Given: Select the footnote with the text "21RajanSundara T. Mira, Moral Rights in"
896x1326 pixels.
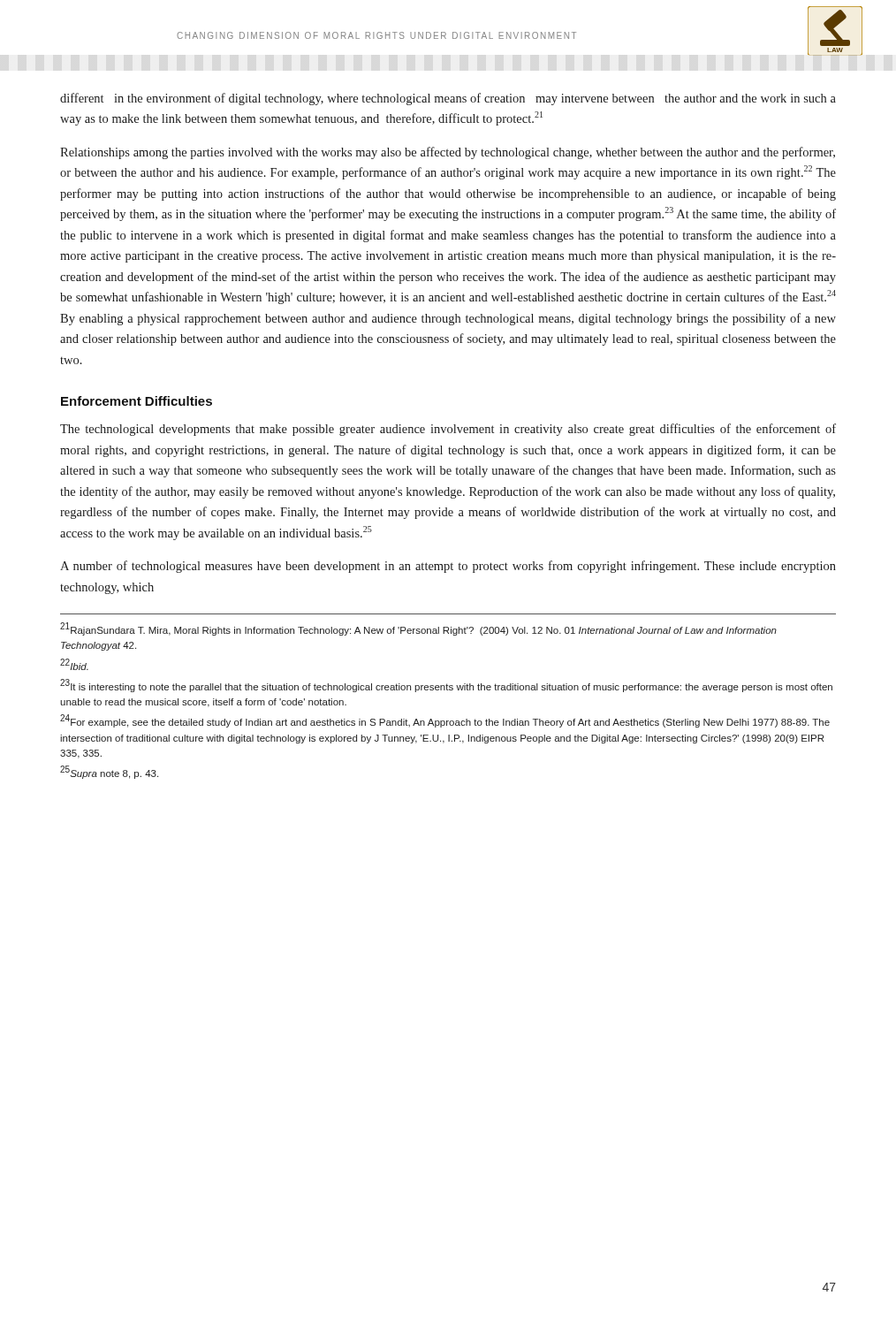Looking at the screenshot, I should 418,637.
